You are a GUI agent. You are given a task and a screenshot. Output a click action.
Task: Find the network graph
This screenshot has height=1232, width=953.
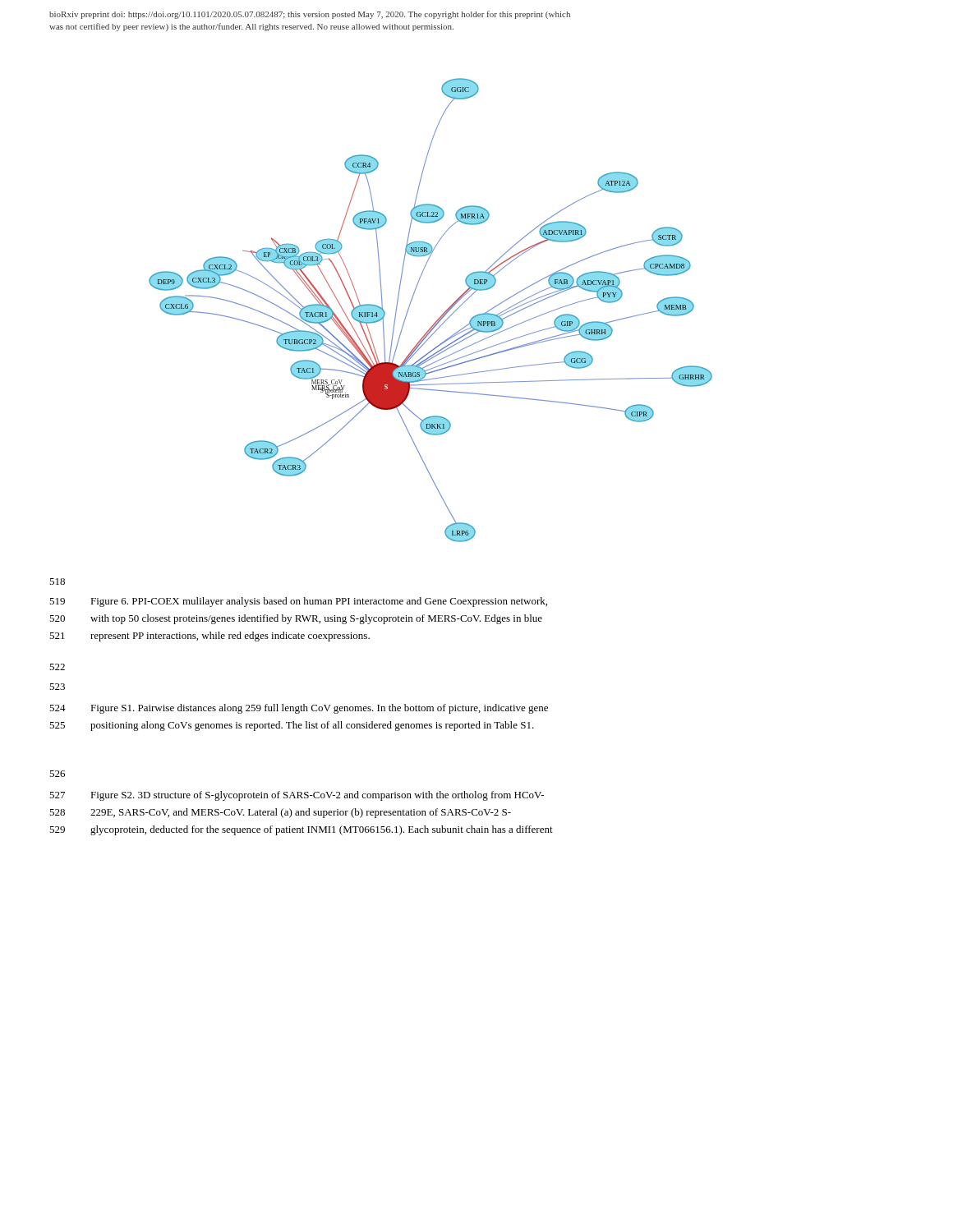[x=476, y=308]
